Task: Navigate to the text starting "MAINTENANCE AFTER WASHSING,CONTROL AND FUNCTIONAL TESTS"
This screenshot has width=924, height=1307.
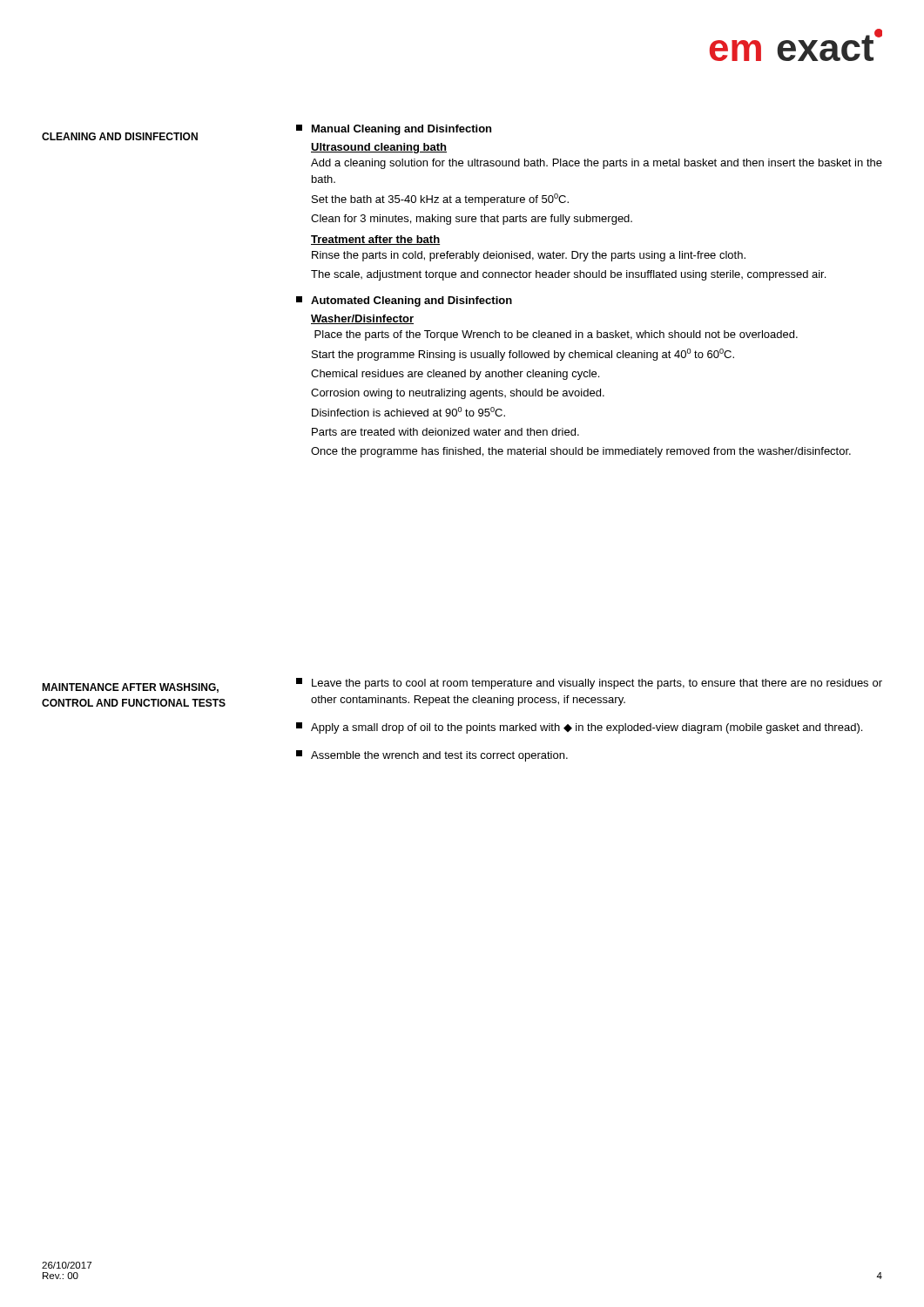Action: pyautogui.click(x=134, y=695)
